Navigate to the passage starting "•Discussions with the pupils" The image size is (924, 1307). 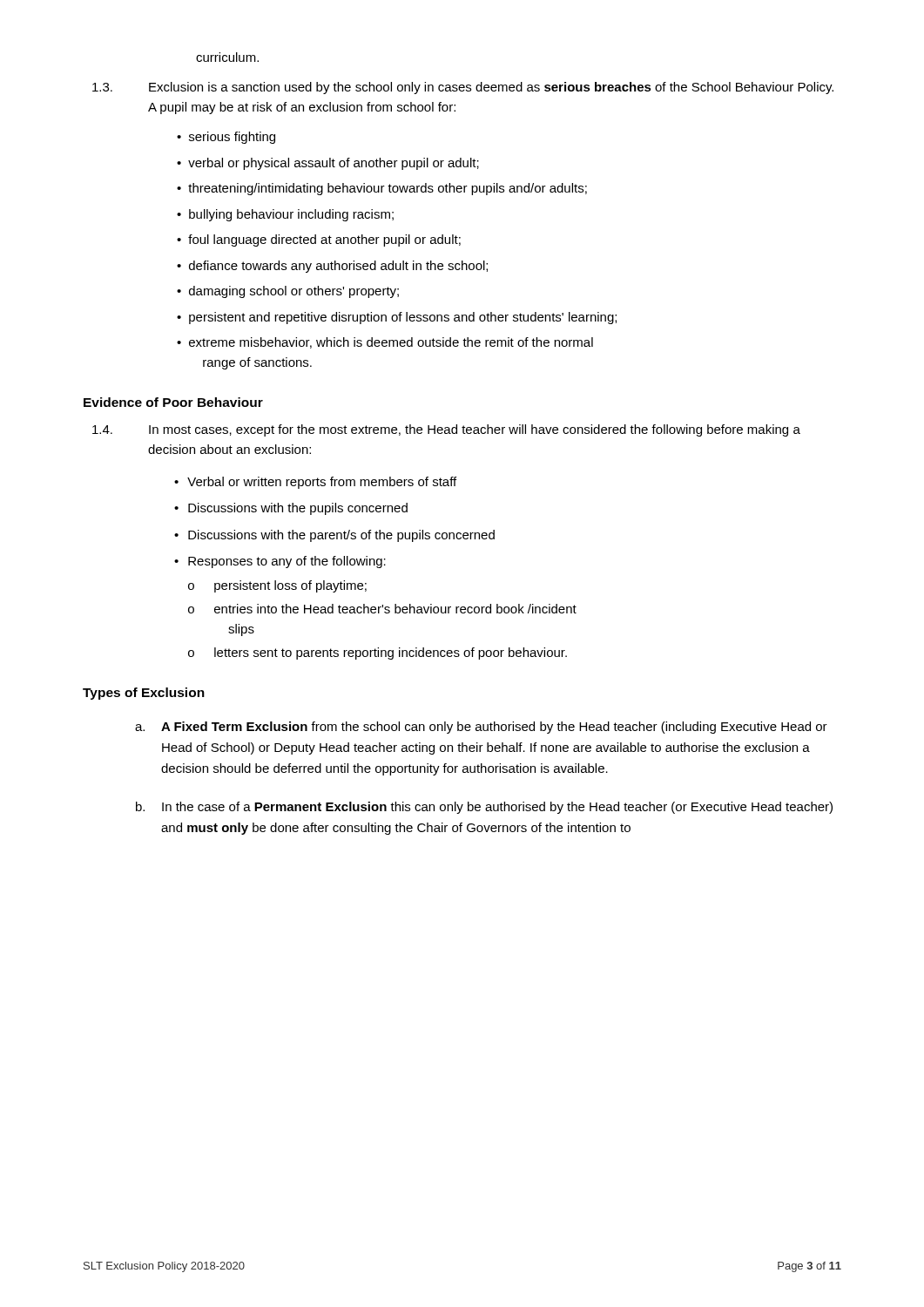(291, 508)
